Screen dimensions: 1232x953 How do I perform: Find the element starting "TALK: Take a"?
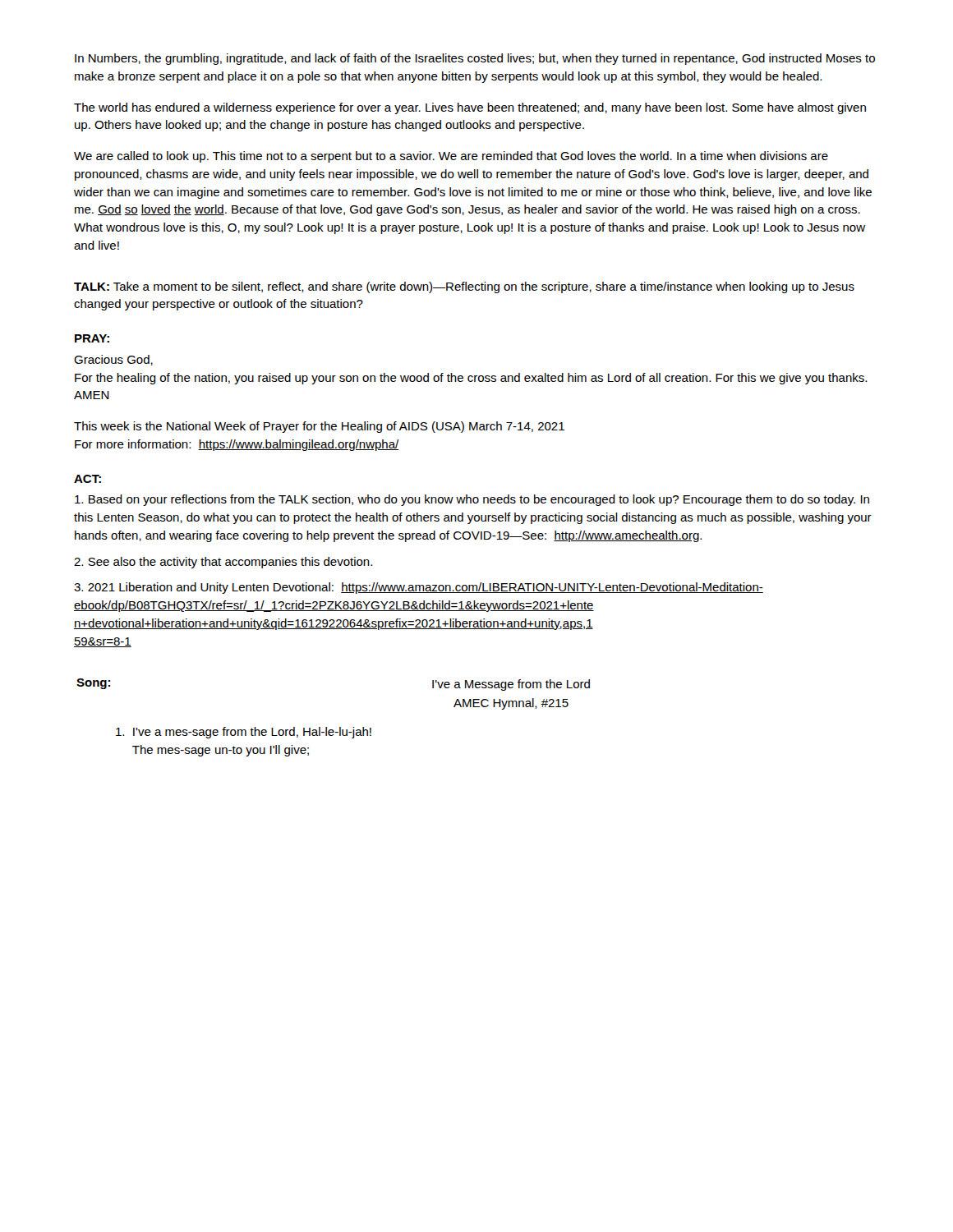click(464, 295)
